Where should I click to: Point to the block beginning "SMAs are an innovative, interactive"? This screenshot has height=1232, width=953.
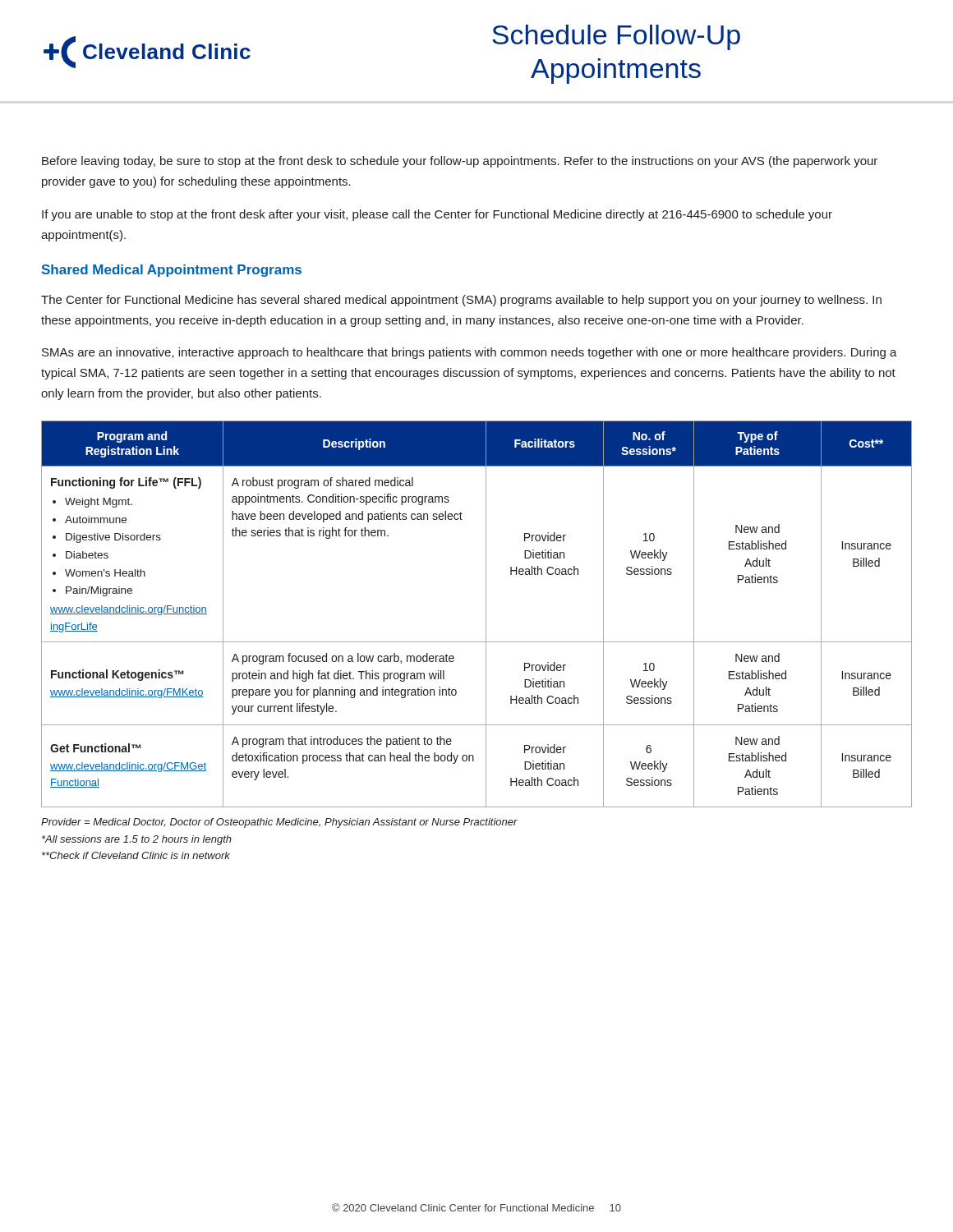pos(469,373)
